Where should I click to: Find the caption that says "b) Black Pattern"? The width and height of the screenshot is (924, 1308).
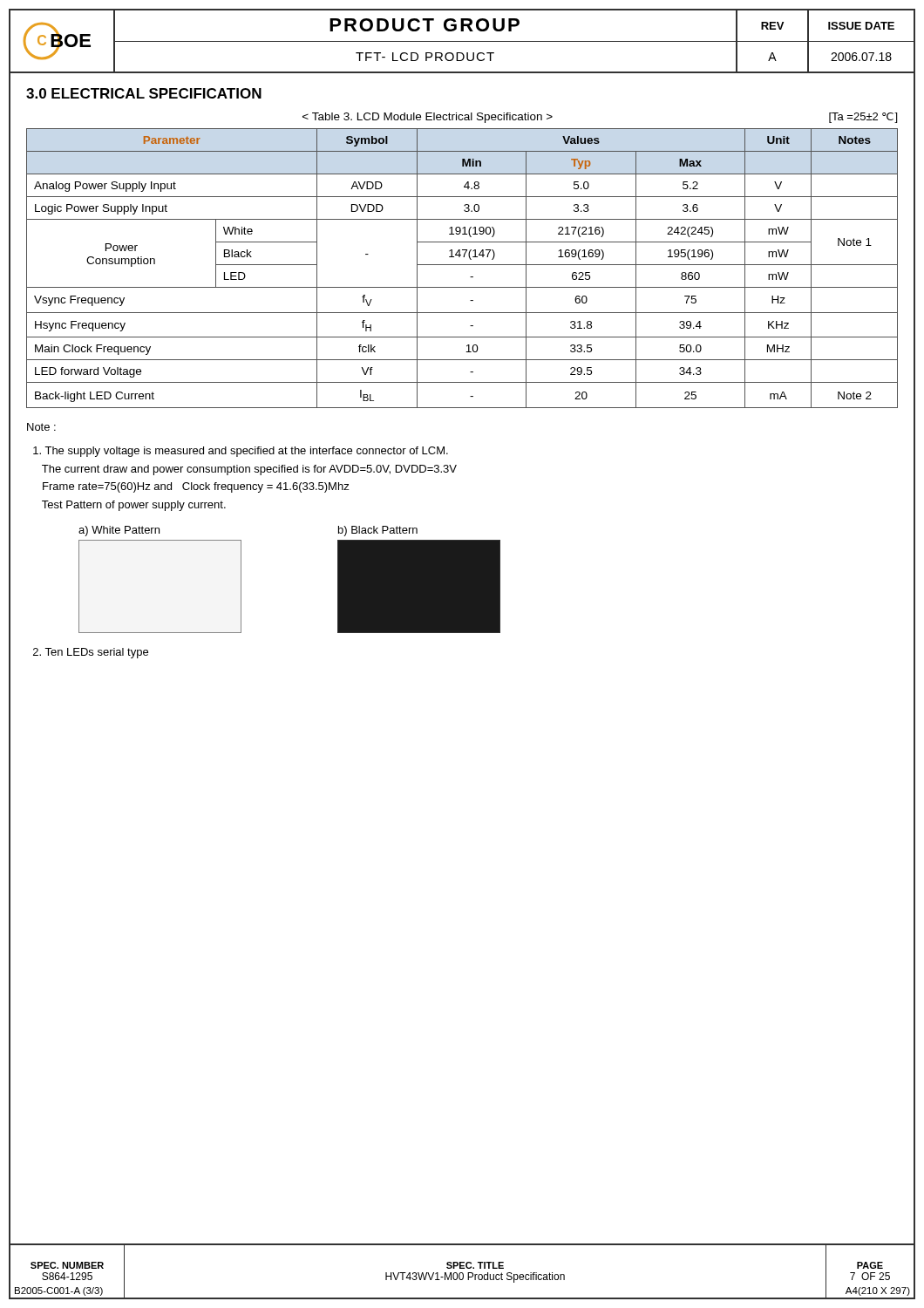[378, 530]
